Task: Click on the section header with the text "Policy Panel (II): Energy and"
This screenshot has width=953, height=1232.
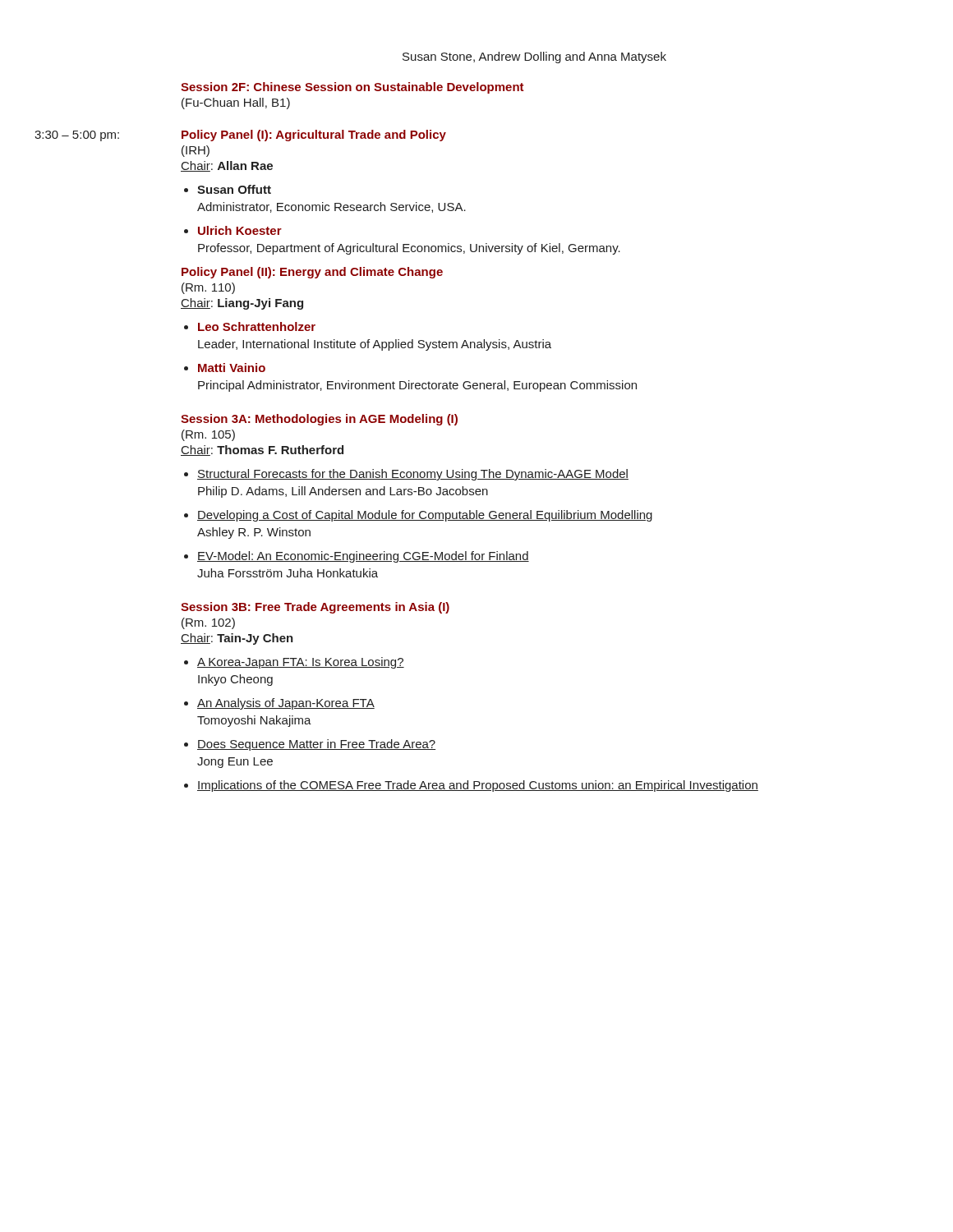Action: point(312,271)
